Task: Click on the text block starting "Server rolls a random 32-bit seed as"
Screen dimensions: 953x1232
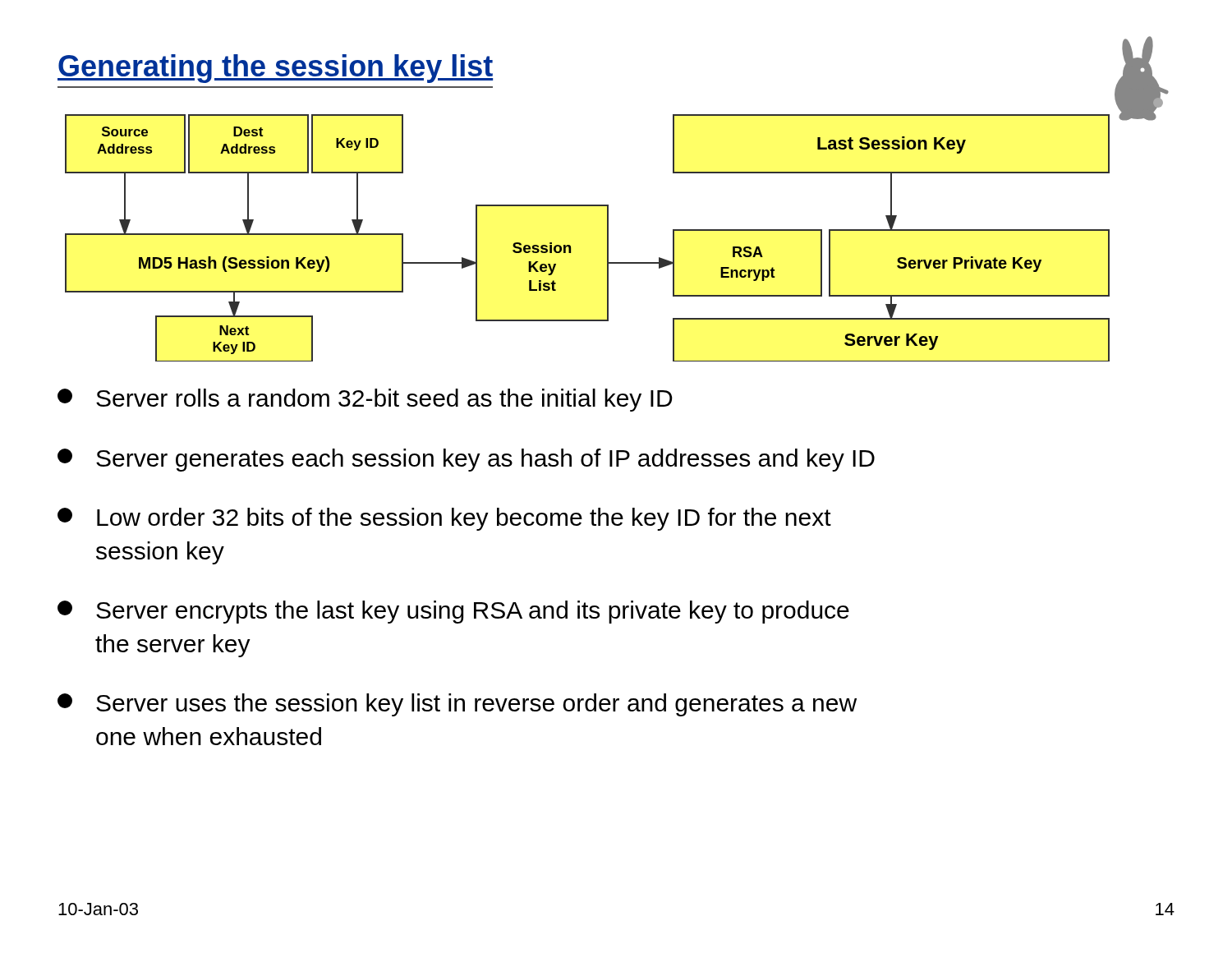Action: [365, 399]
